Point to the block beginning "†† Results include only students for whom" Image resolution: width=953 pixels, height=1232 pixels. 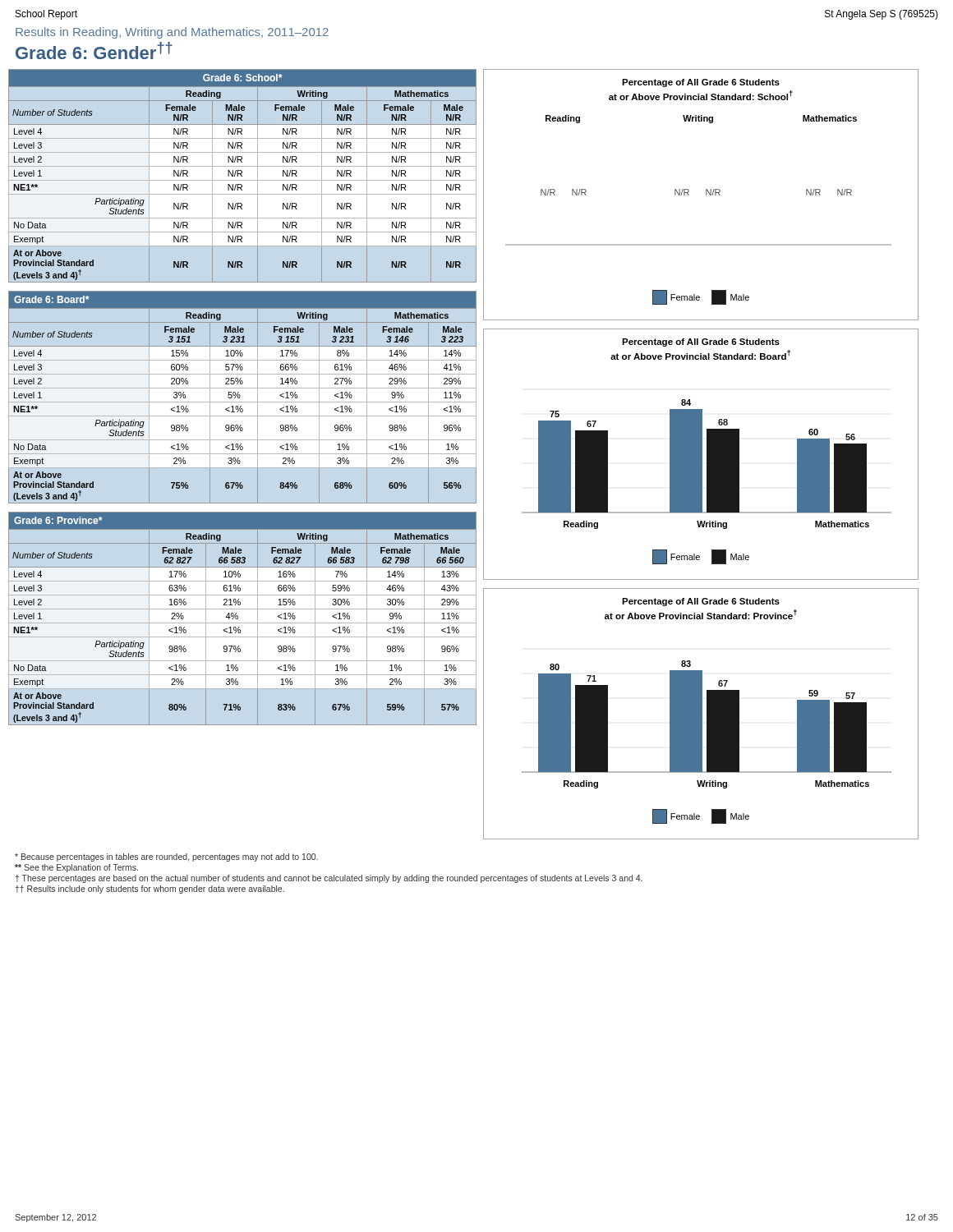(150, 889)
